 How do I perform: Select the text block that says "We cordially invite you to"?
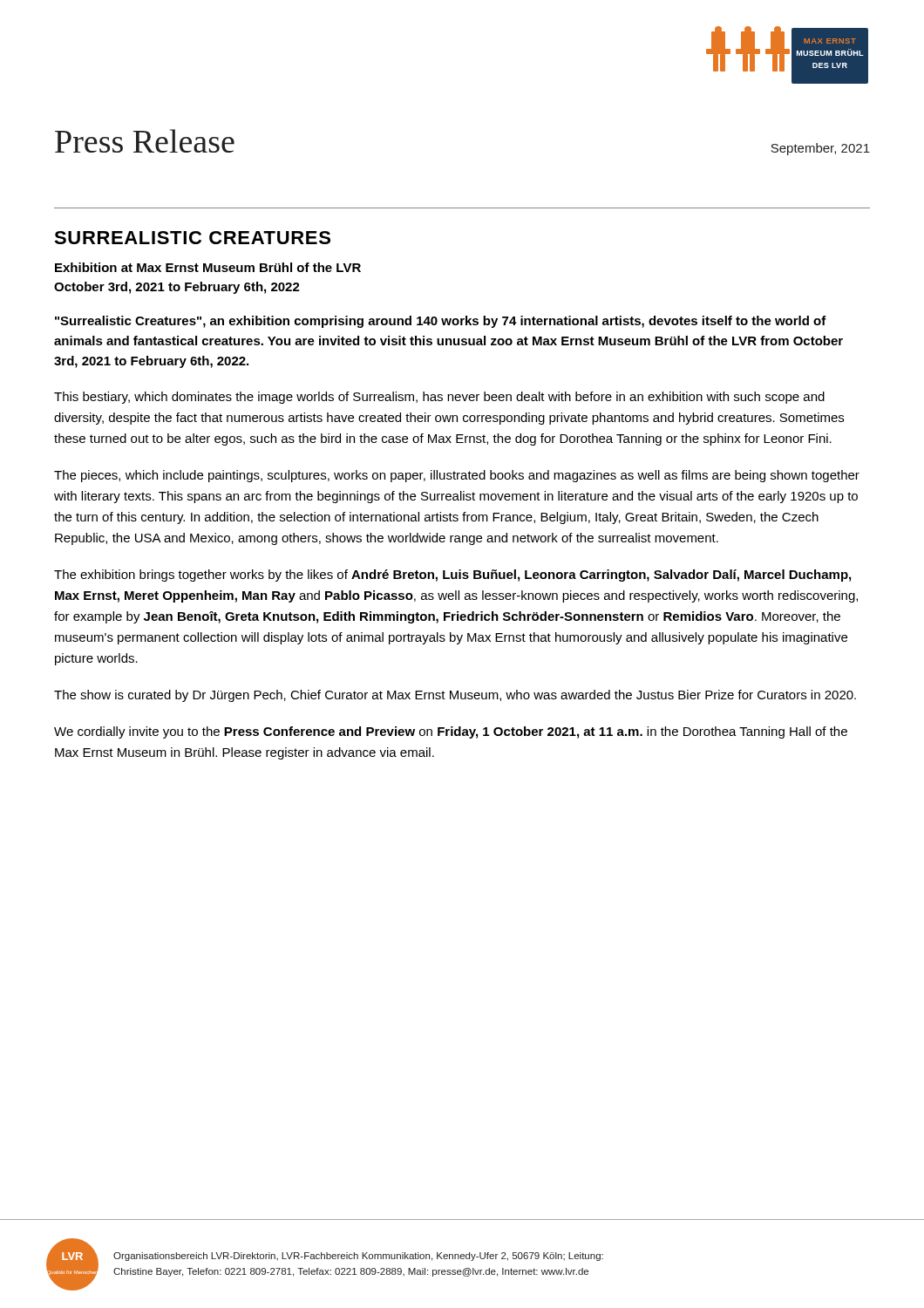[x=451, y=742]
